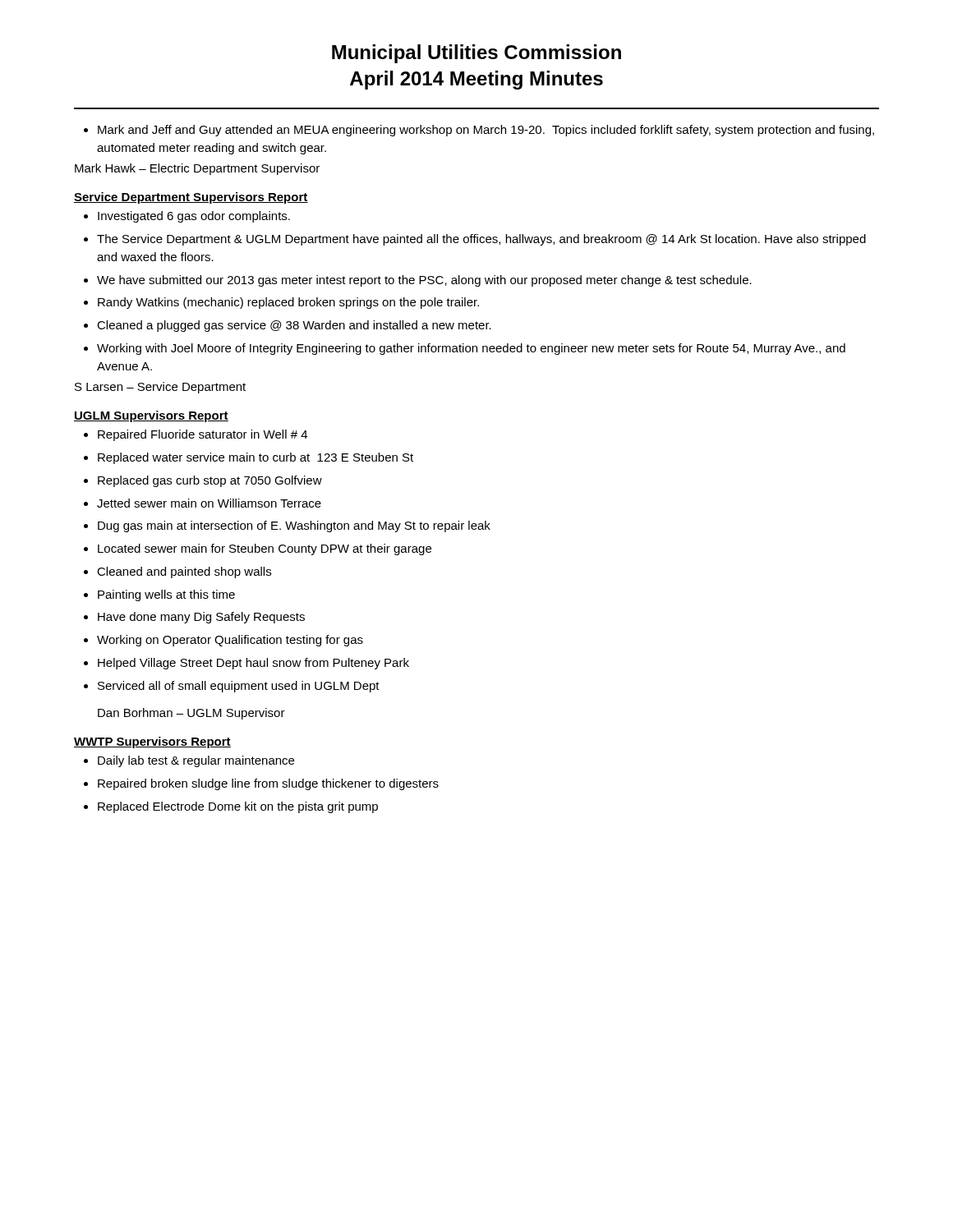Navigate to the passage starting "Investigated 6 gas odor complaints."
The height and width of the screenshot is (1232, 953).
point(194,216)
